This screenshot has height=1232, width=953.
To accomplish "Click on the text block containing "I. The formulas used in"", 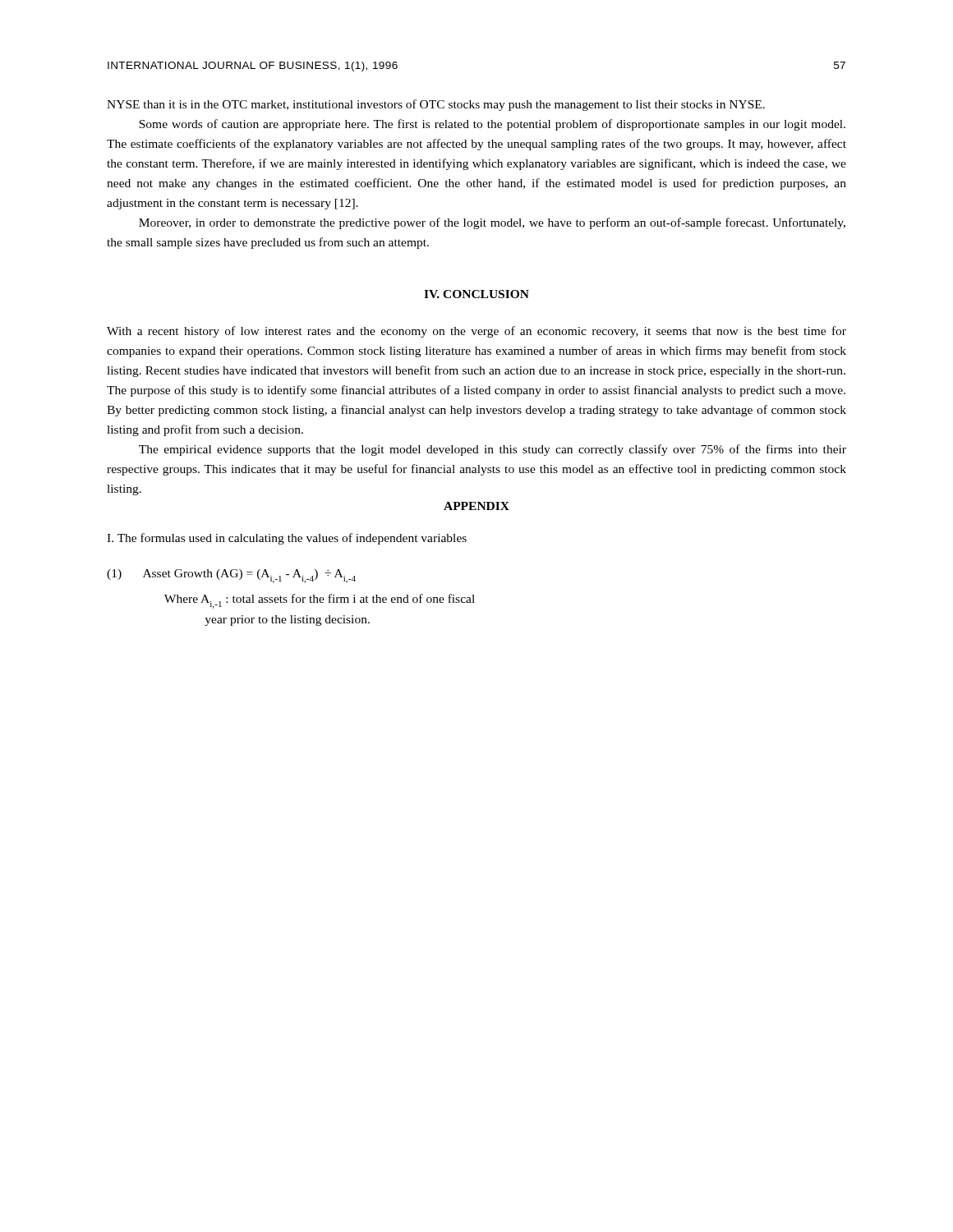I will [476, 538].
